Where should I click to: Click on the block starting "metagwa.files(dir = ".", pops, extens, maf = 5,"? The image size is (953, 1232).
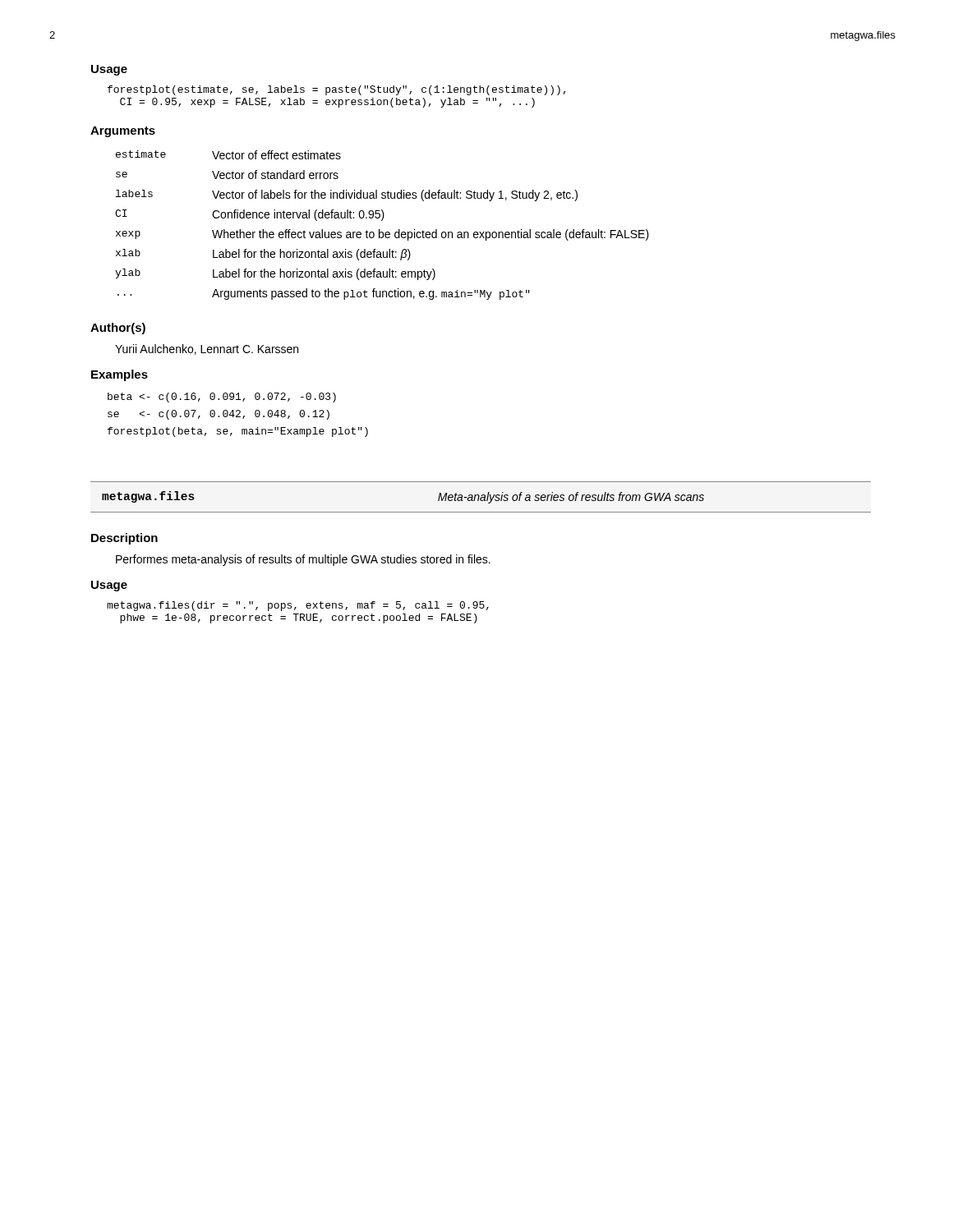(489, 612)
